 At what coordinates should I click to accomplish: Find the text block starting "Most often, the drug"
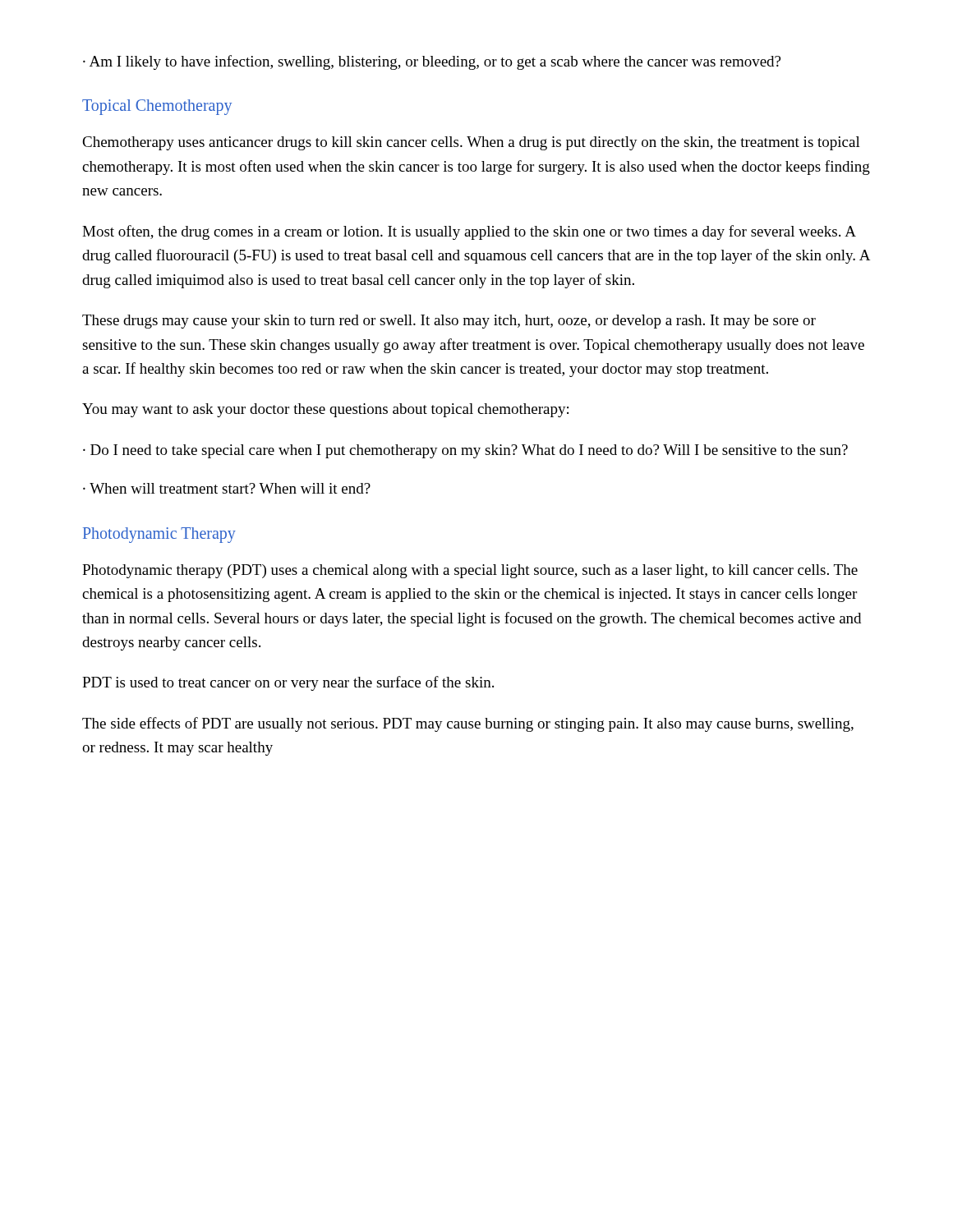point(476,255)
